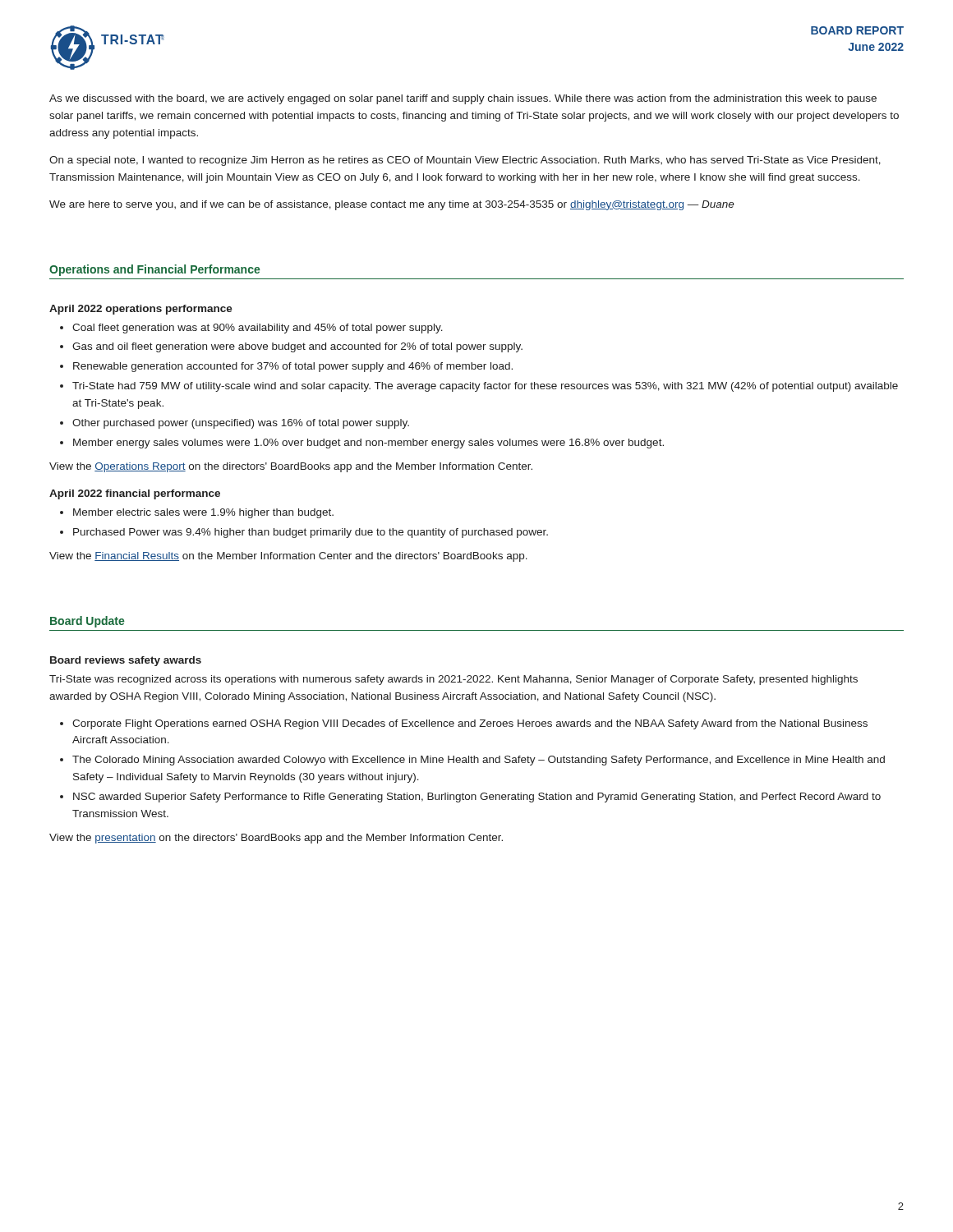The width and height of the screenshot is (953, 1232).
Task: Find the text block with the text "Tri-State was recognized across its operations"
Action: tap(454, 687)
